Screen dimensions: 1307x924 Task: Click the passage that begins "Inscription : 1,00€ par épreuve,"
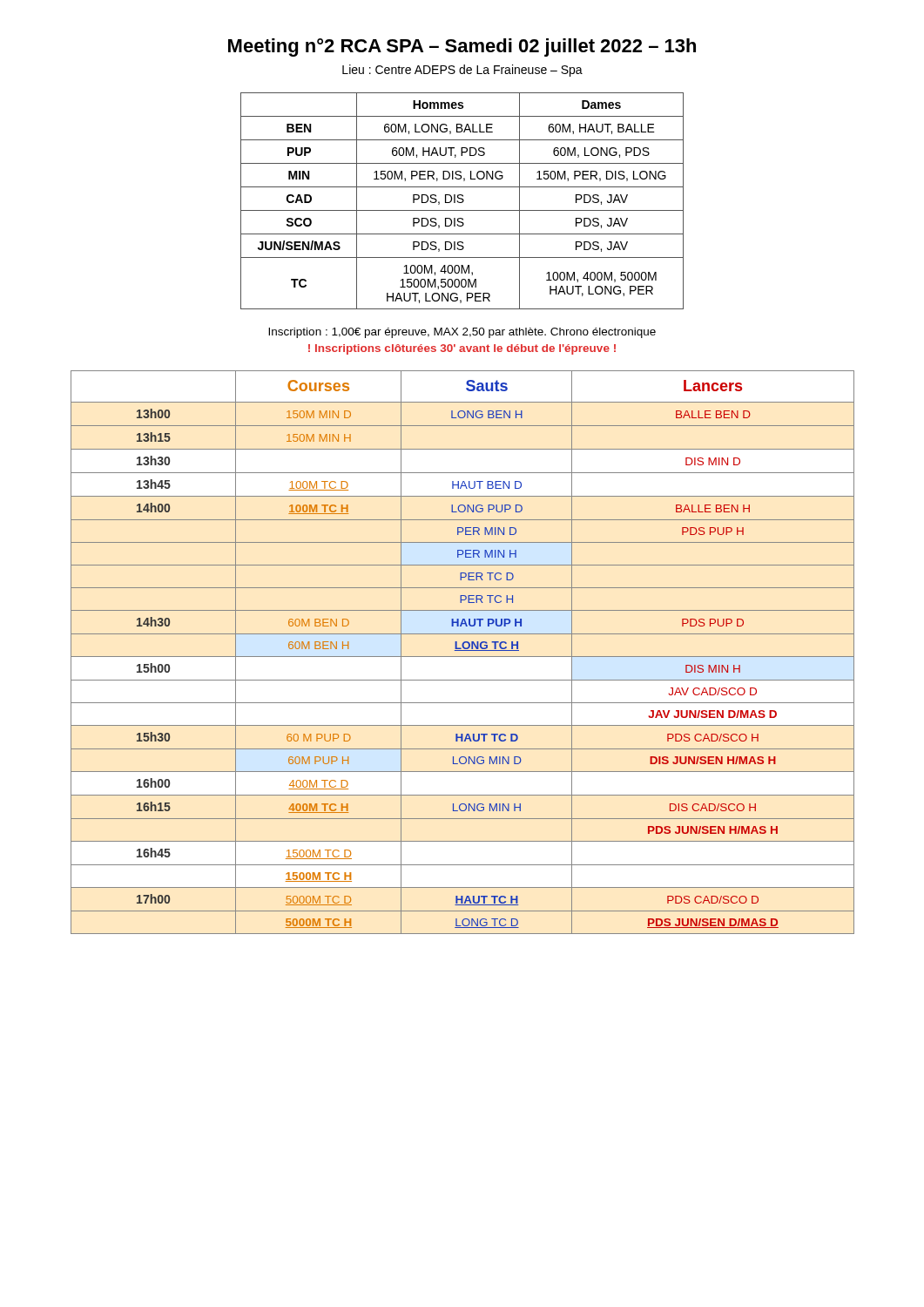pos(462,332)
